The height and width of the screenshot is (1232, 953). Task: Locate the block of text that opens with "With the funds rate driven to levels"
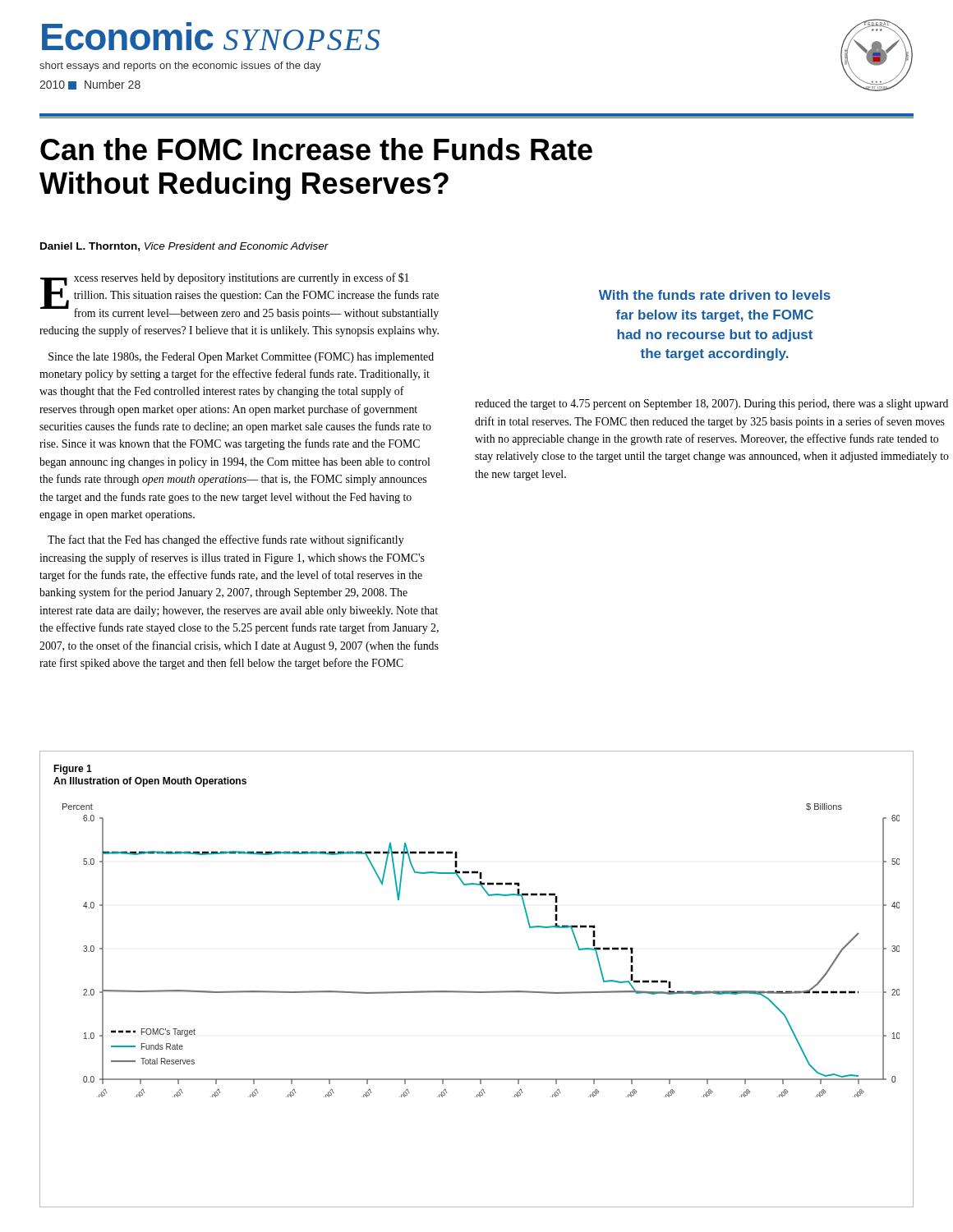tap(715, 325)
